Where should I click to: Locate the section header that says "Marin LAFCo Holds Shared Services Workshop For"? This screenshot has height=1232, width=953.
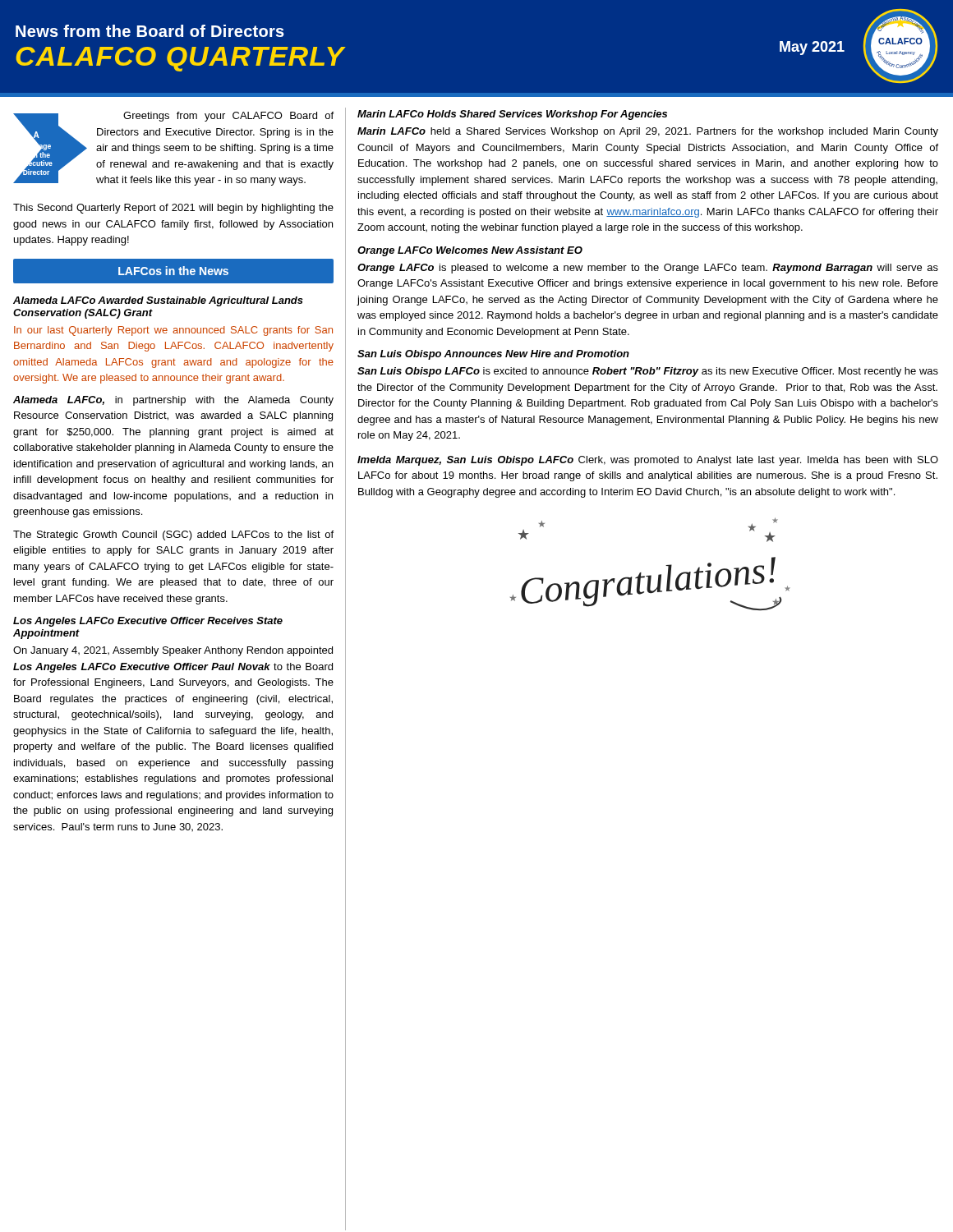[x=513, y=114]
